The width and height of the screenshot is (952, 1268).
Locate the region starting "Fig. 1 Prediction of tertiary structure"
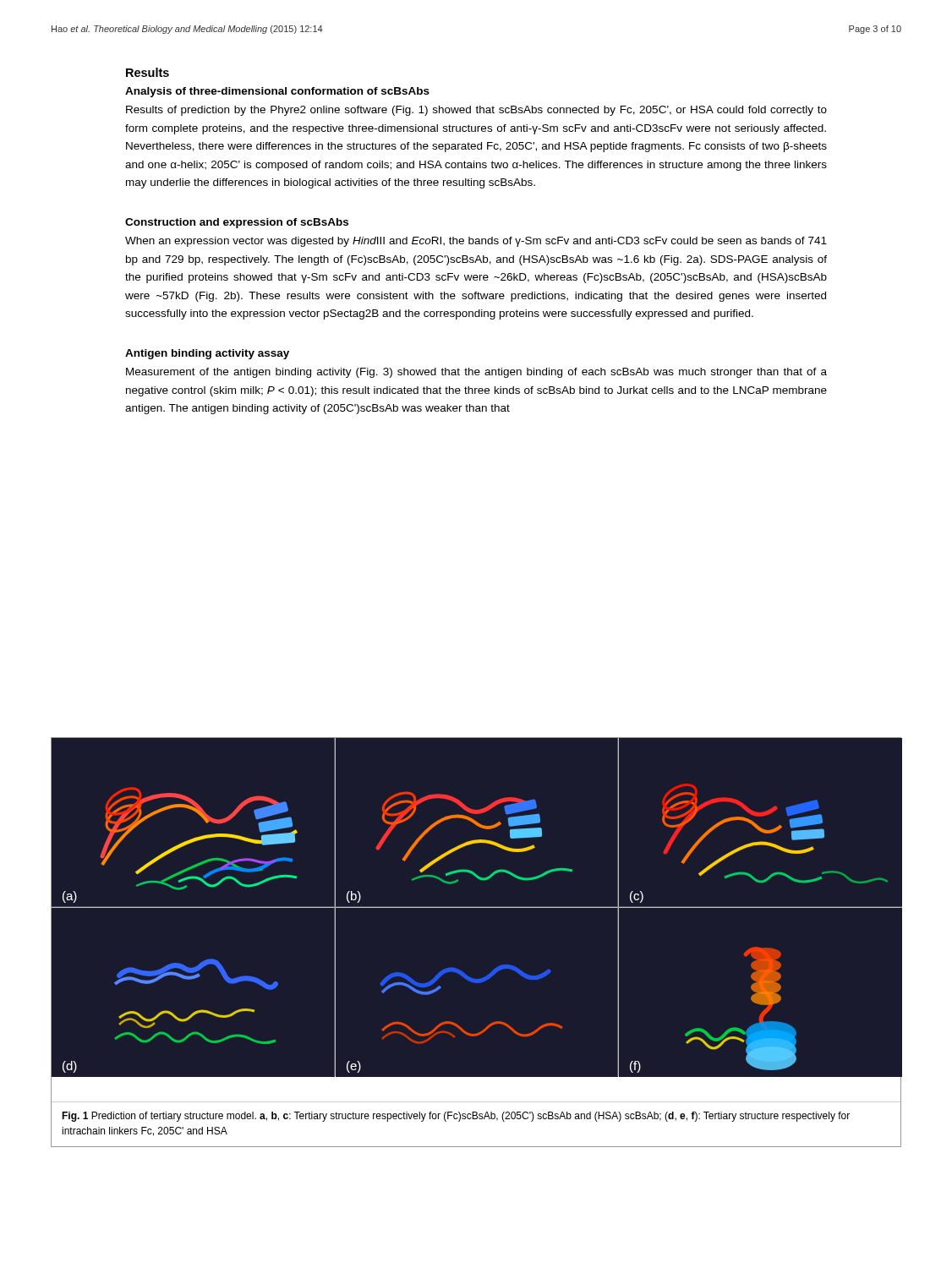[456, 1123]
